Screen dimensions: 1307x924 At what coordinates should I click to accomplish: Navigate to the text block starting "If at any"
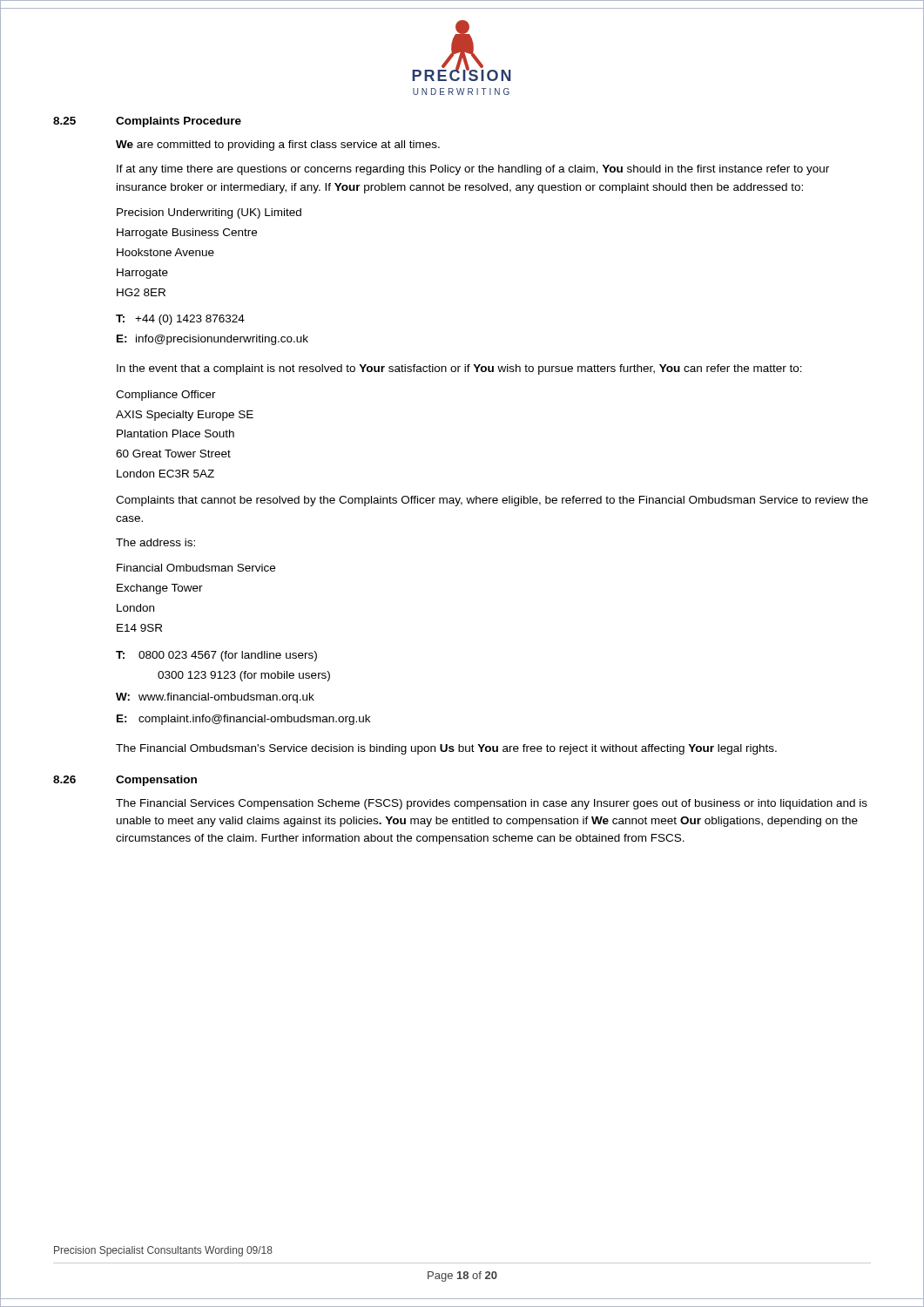473,178
